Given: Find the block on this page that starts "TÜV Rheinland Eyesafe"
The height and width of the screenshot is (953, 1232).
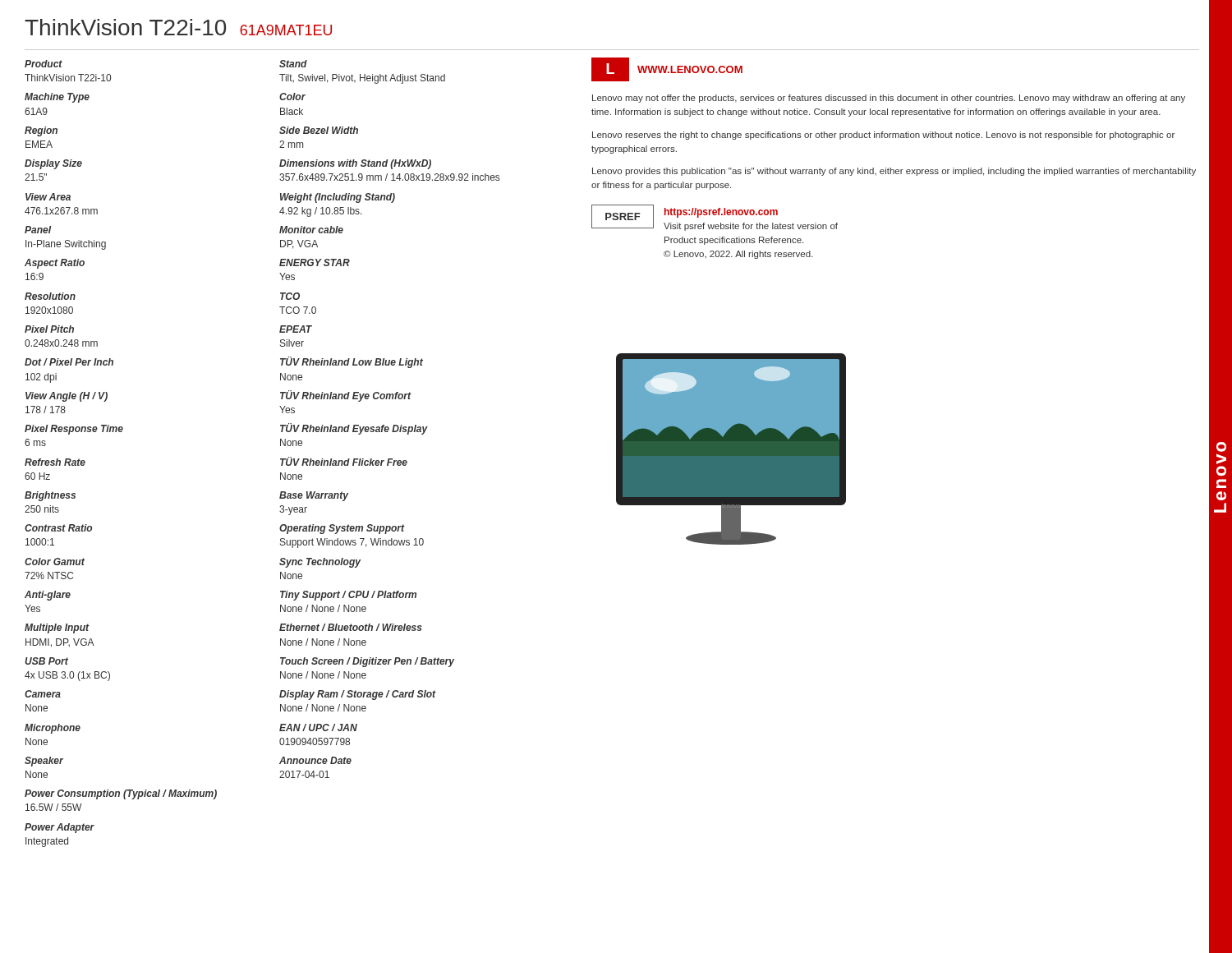Looking at the screenshot, I should [x=419, y=436].
